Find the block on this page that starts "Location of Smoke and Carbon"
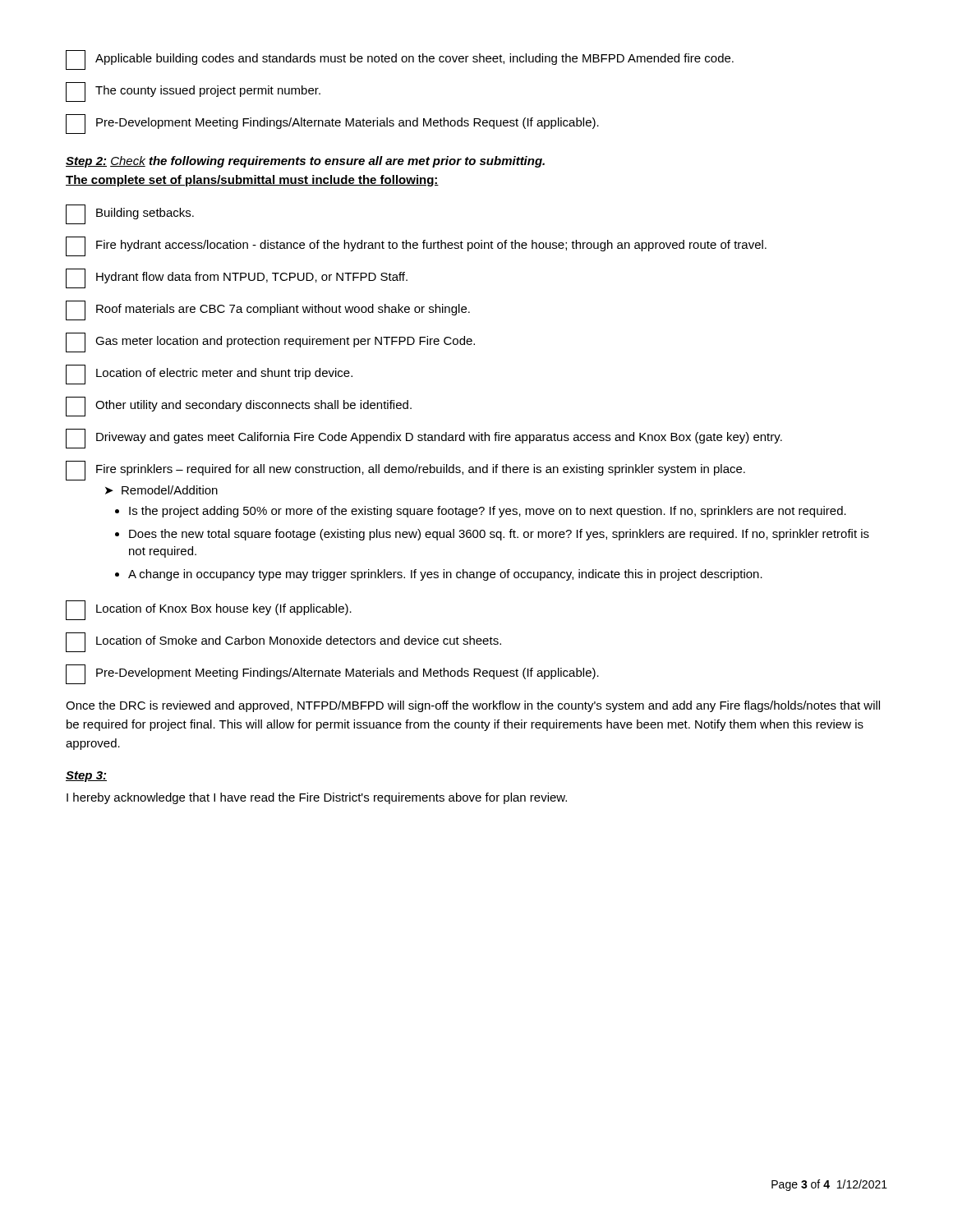953x1232 pixels. [x=476, y=642]
